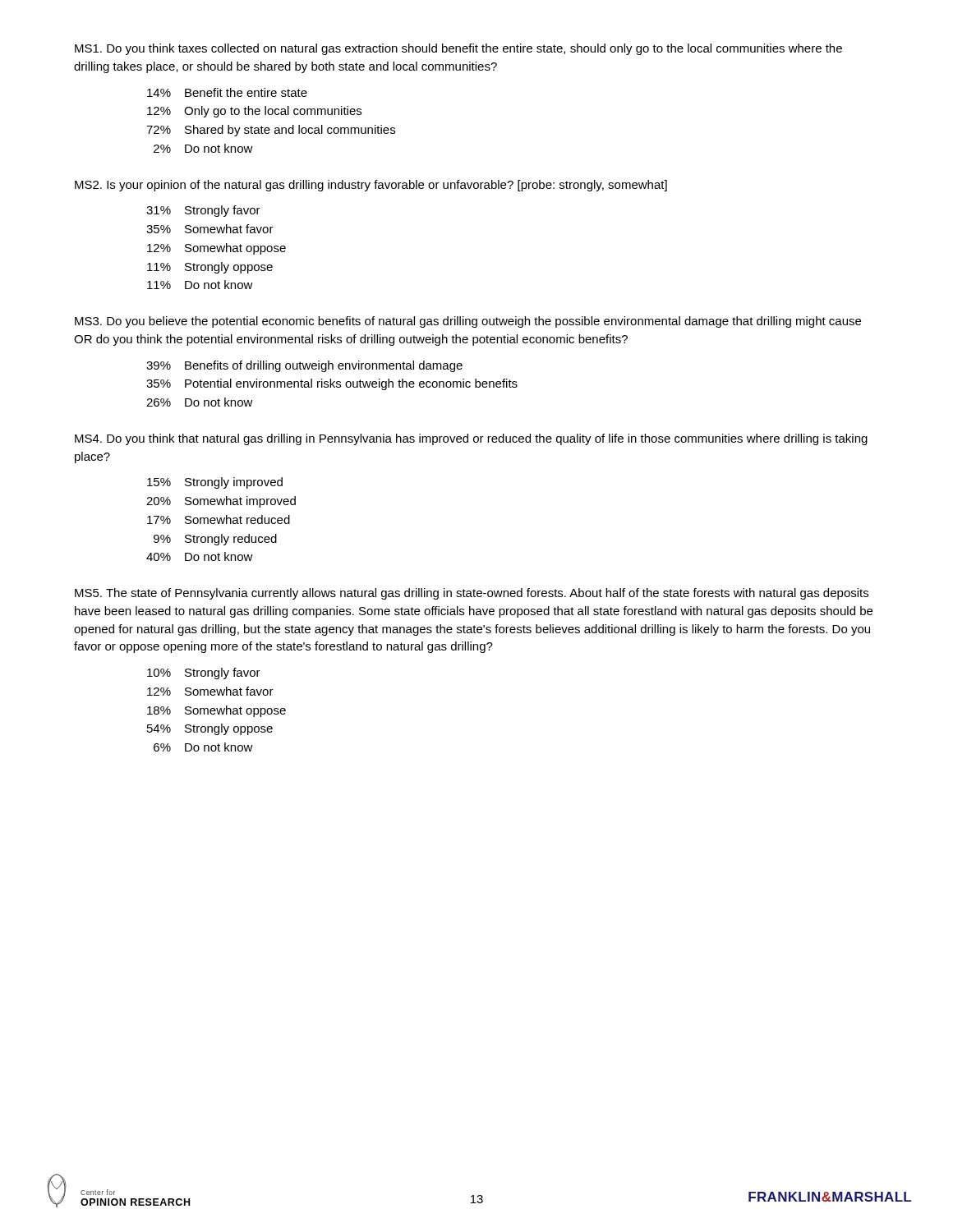The width and height of the screenshot is (953, 1232).
Task: Click on the text block starting "12%Somewhat oppose"
Action: (213, 248)
